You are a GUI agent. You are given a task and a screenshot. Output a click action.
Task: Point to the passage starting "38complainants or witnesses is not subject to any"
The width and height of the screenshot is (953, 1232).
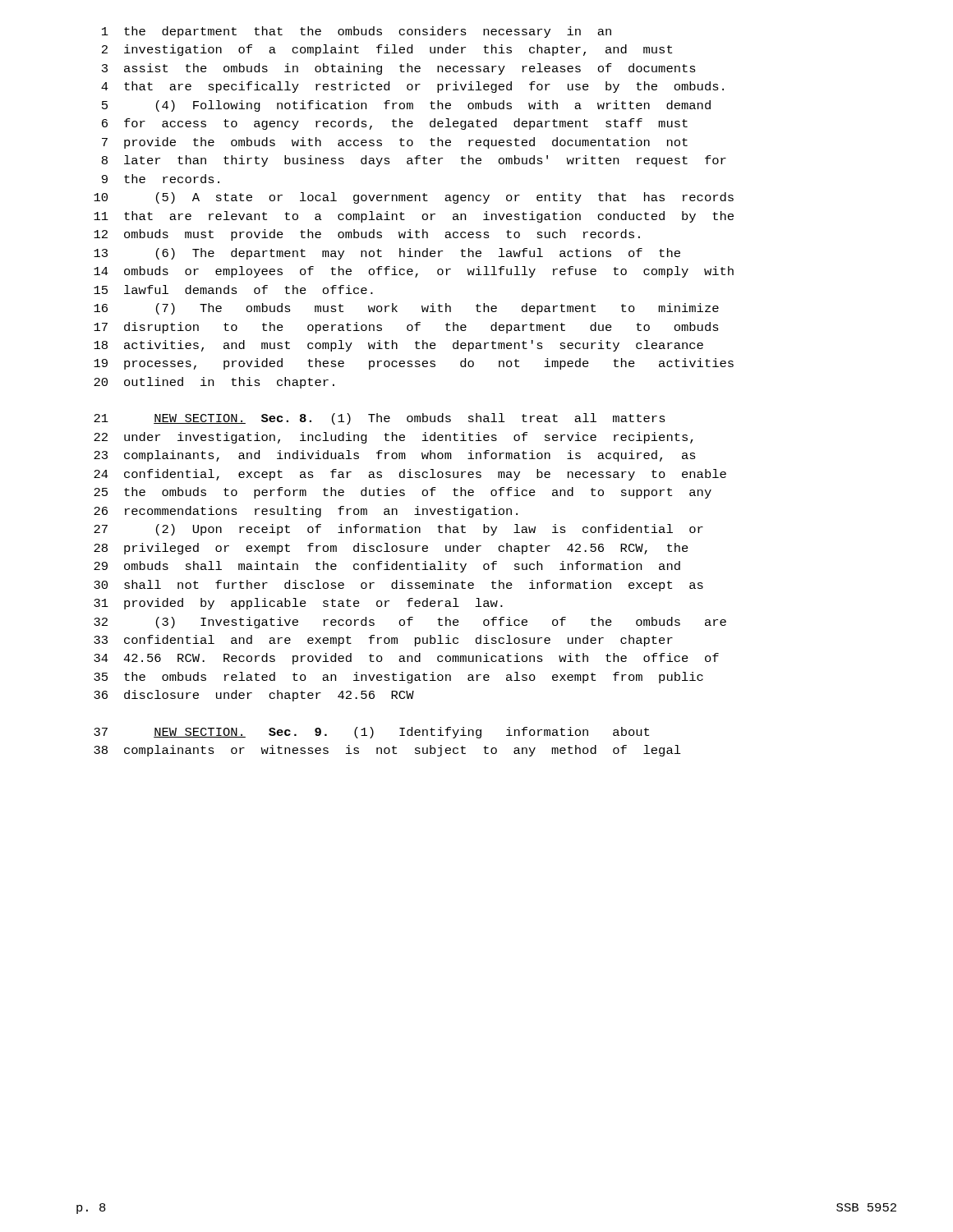pyautogui.click(x=486, y=751)
